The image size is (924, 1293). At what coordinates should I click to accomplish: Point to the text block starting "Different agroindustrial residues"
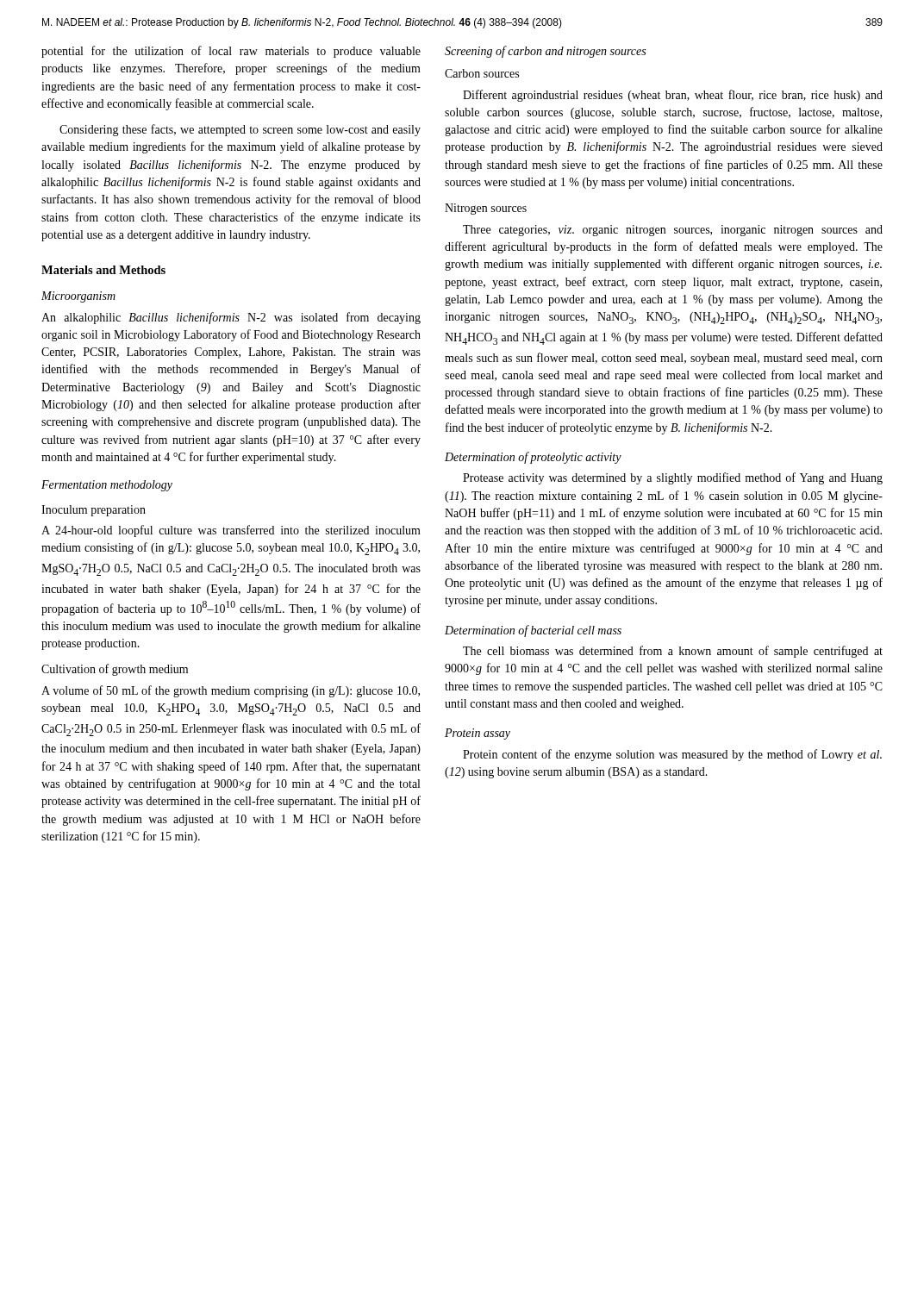664,139
